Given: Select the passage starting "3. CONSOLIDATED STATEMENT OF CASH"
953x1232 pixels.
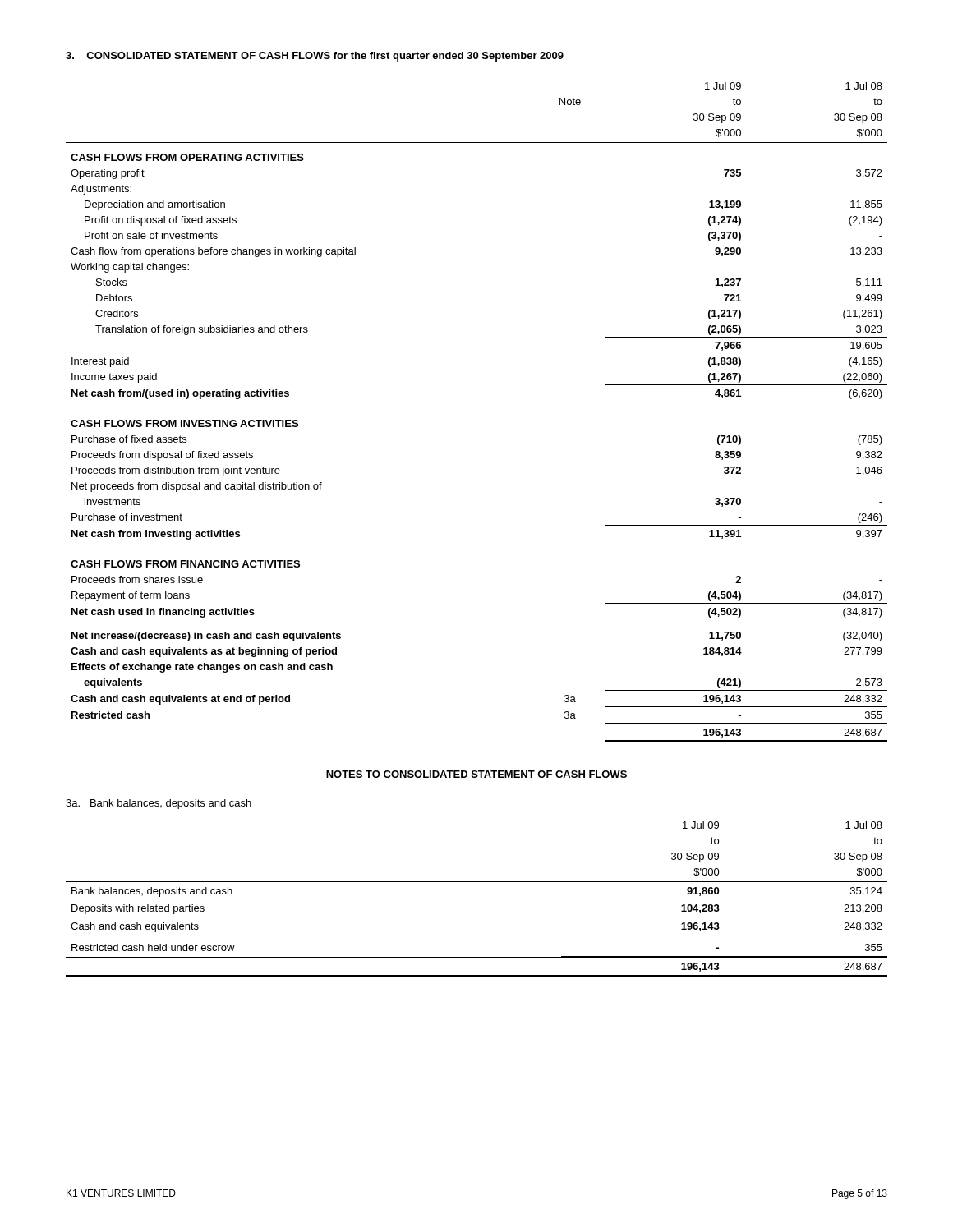Looking at the screenshot, I should click(x=315, y=55).
